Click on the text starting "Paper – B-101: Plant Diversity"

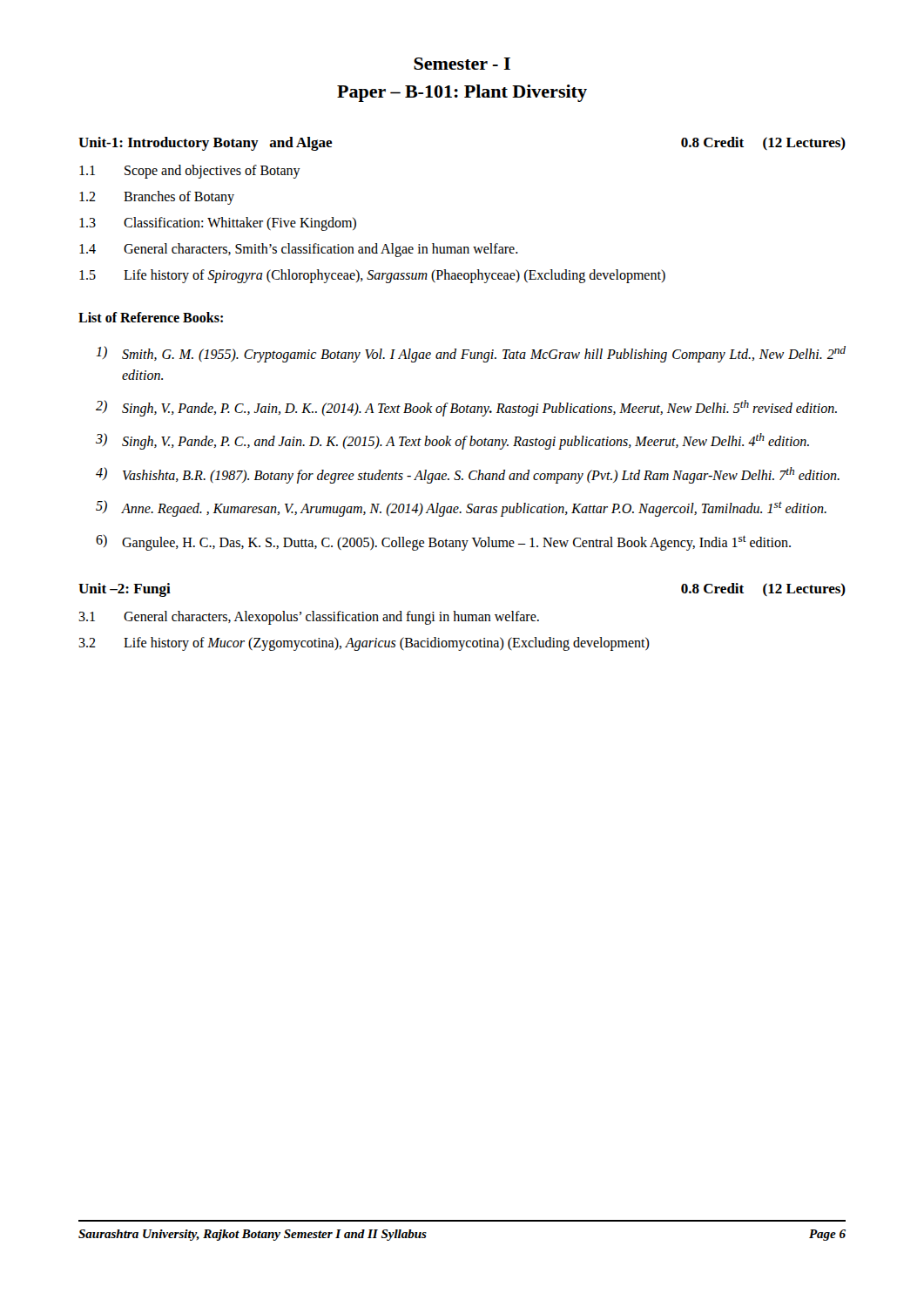pyautogui.click(x=462, y=91)
